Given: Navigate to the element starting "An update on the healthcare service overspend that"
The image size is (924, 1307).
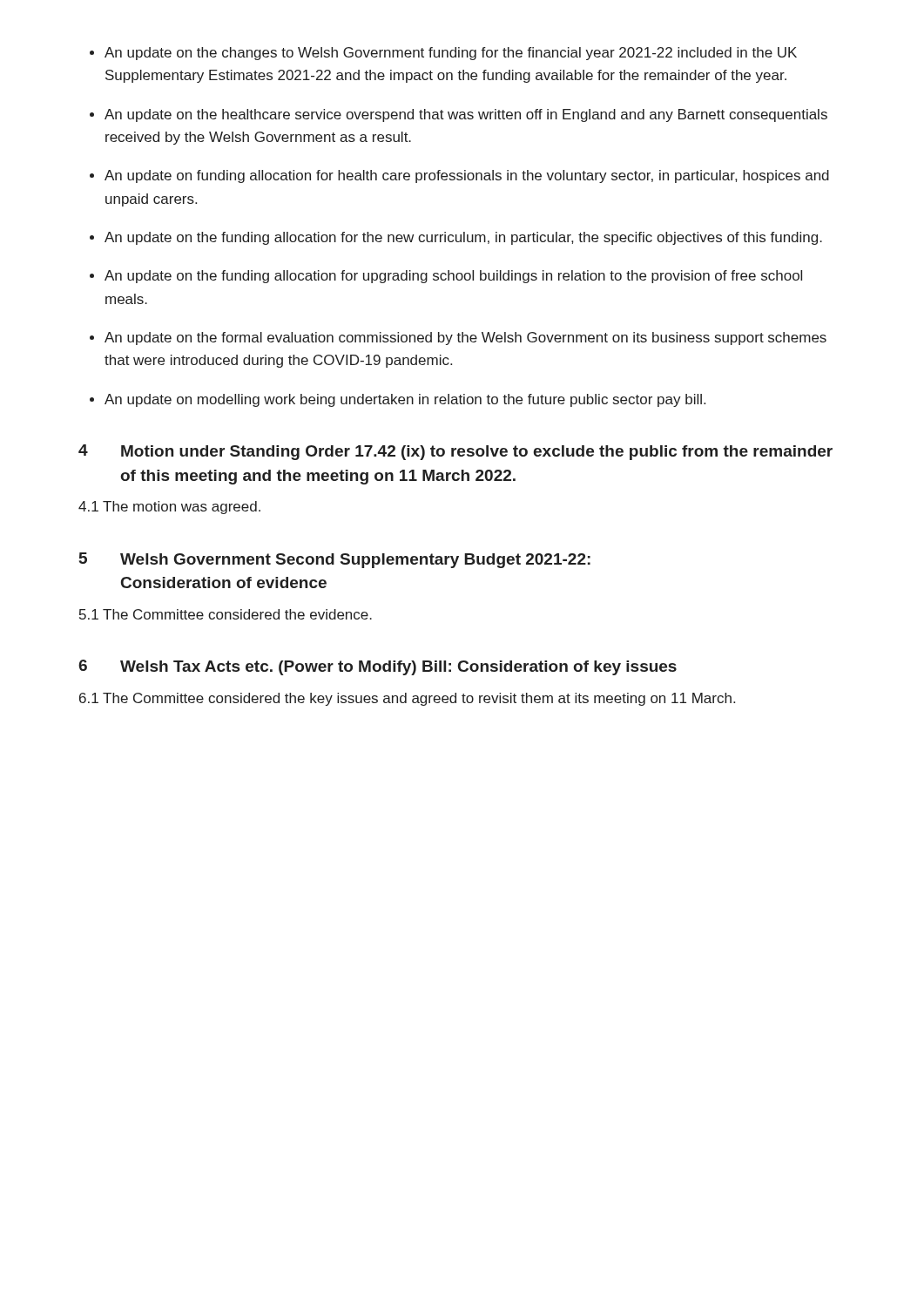Looking at the screenshot, I should 475,126.
